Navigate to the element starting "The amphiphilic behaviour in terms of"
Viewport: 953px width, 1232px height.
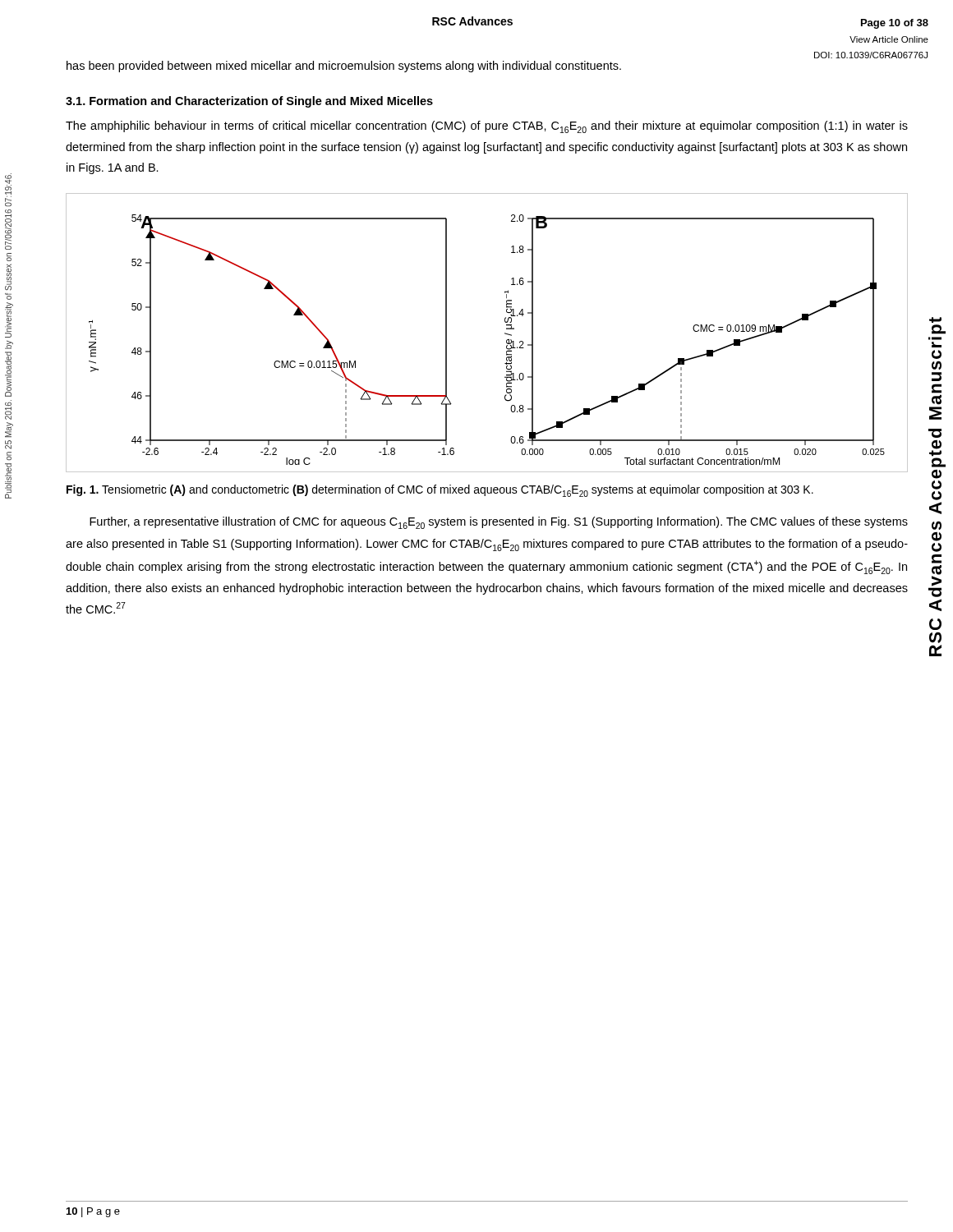point(487,146)
